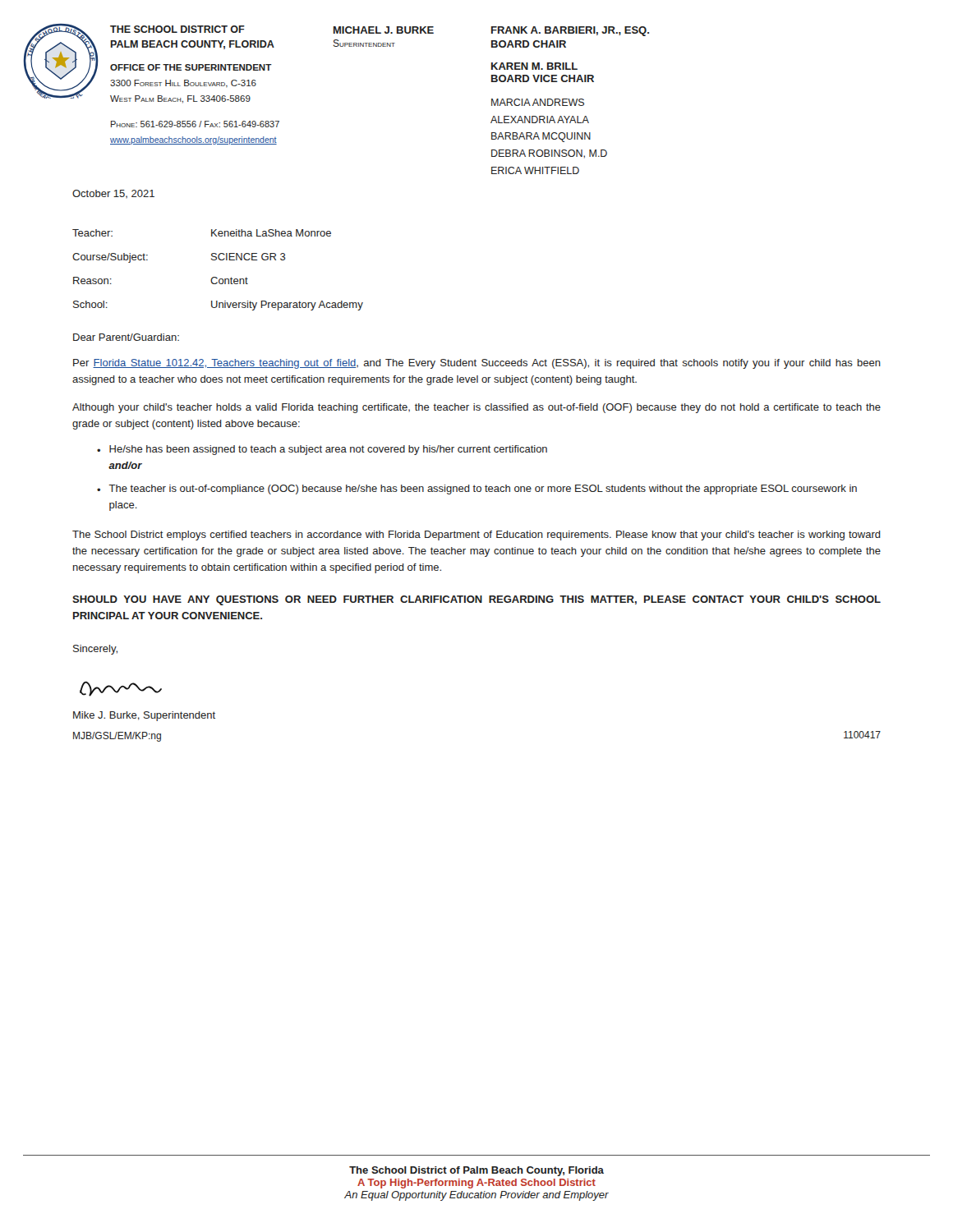Select the passage starting "• The teacher"

click(x=489, y=497)
